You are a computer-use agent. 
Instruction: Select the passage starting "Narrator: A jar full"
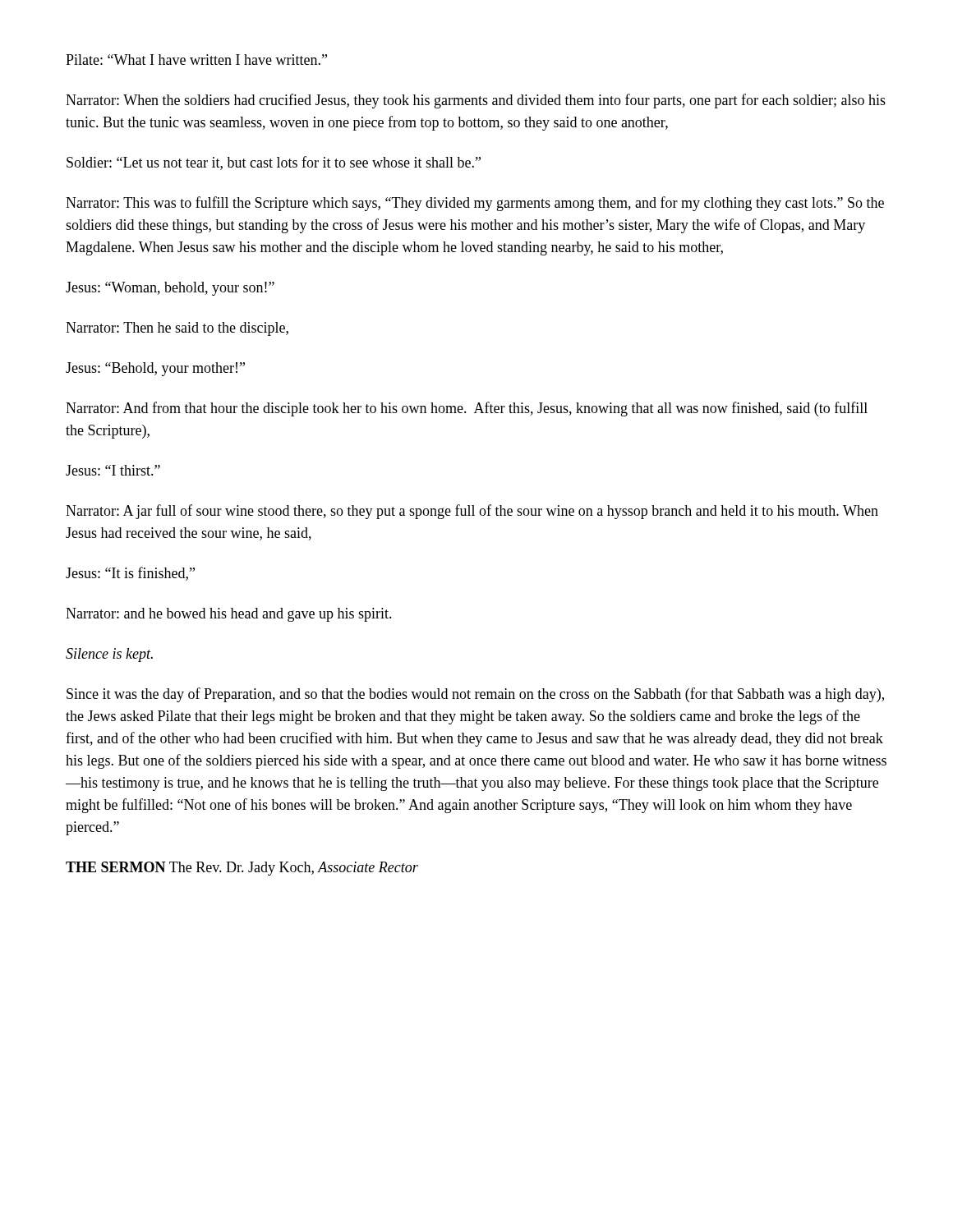click(x=472, y=522)
